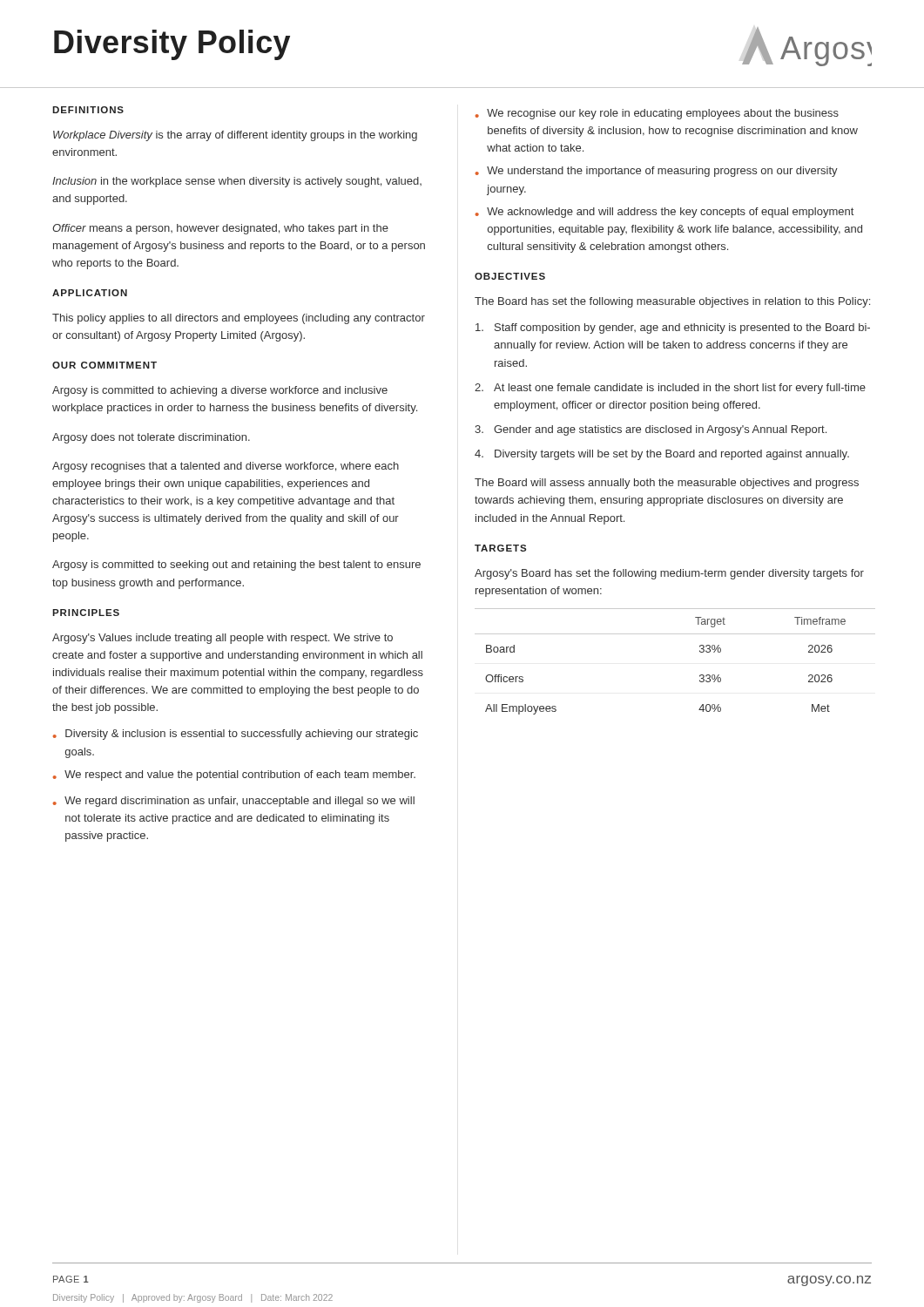Viewport: 924px width, 1307px height.
Task: Point to the block beginning "Argosy does not tolerate"
Action: (240, 437)
